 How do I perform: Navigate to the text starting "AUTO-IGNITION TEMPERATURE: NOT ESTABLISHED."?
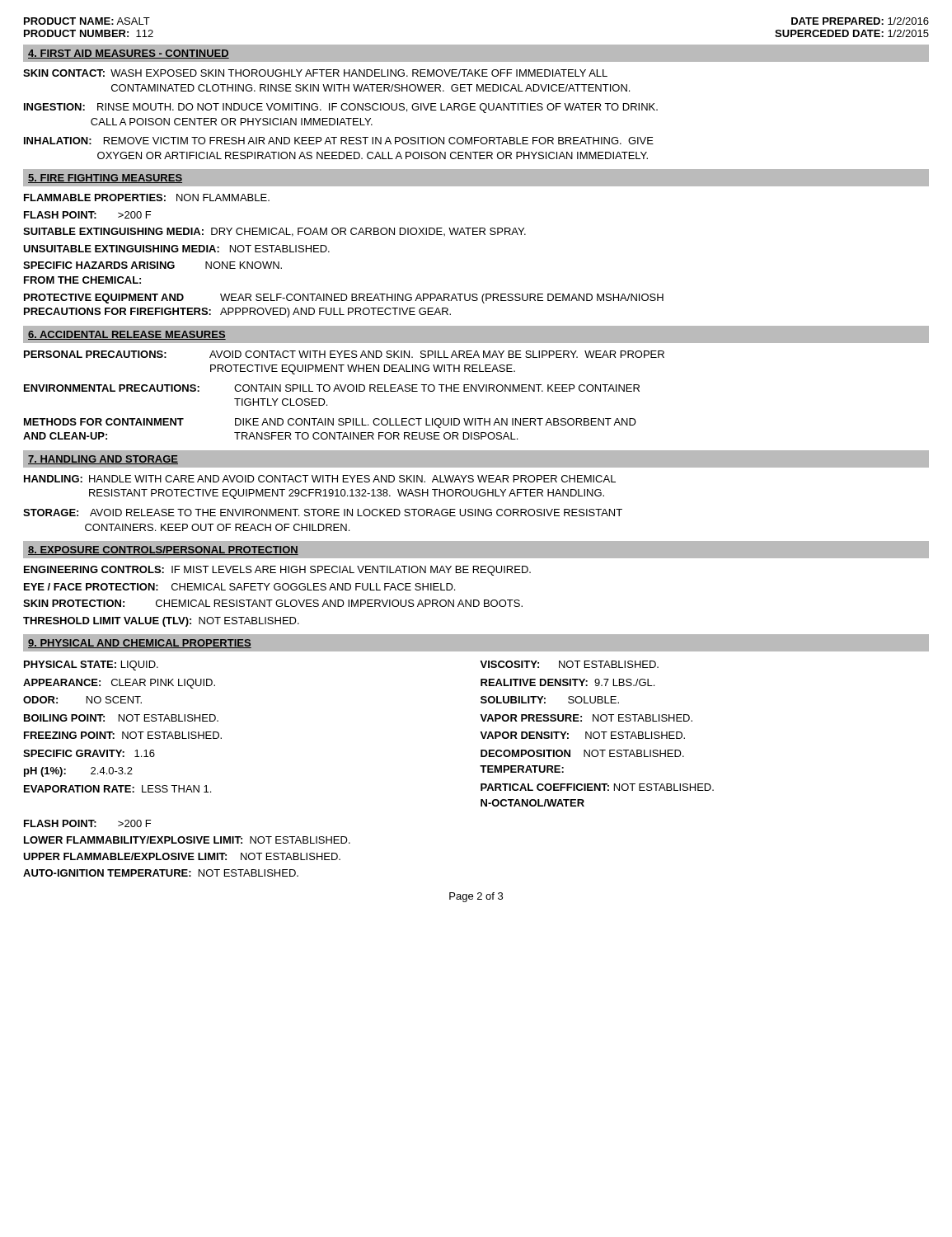click(x=161, y=873)
